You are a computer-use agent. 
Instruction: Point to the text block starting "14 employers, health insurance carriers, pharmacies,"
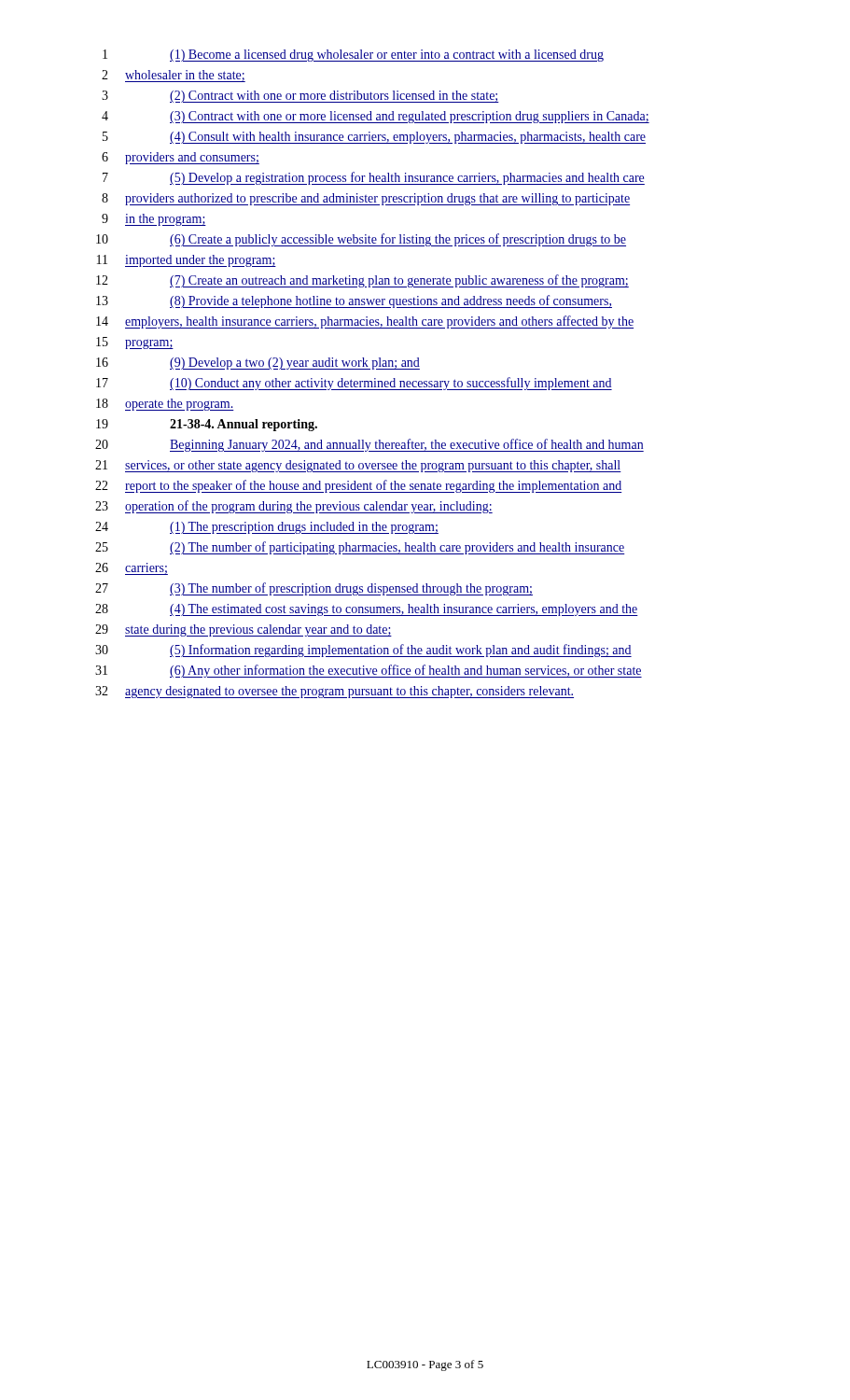pos(429,322)
